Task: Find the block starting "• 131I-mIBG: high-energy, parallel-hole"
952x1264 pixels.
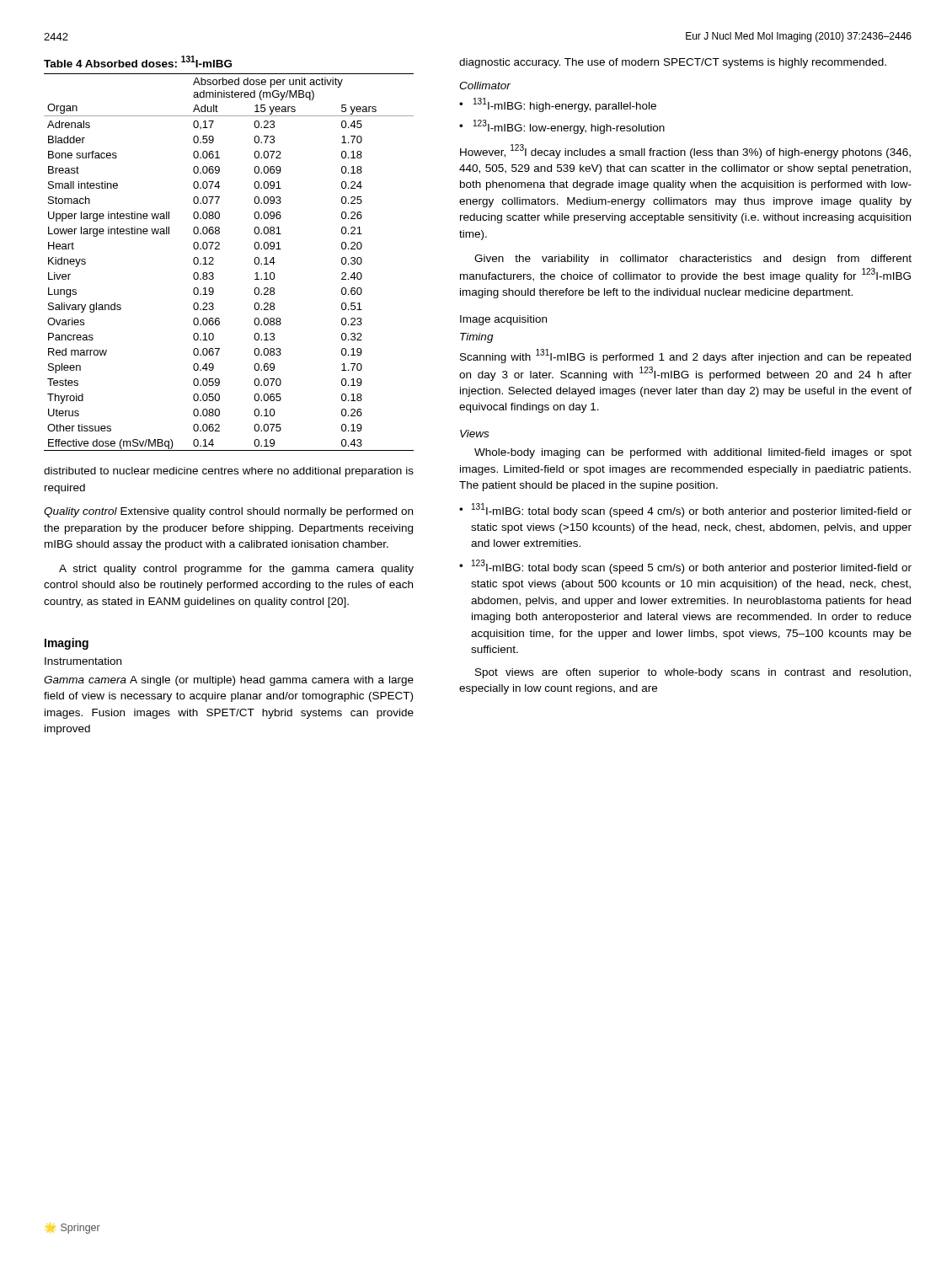Action: 558,105
